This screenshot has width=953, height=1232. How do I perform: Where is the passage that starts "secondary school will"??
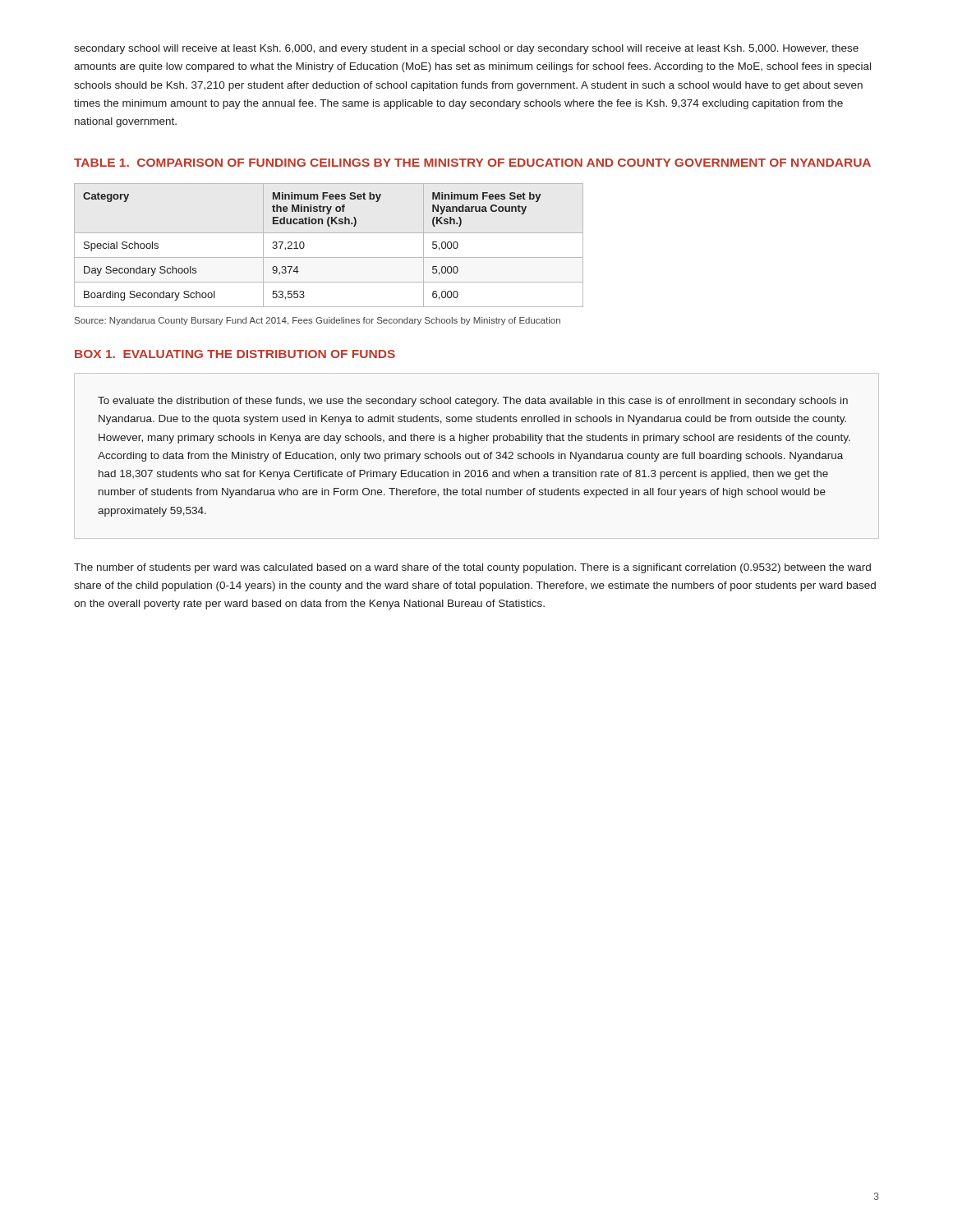click(x=473, y=85)
